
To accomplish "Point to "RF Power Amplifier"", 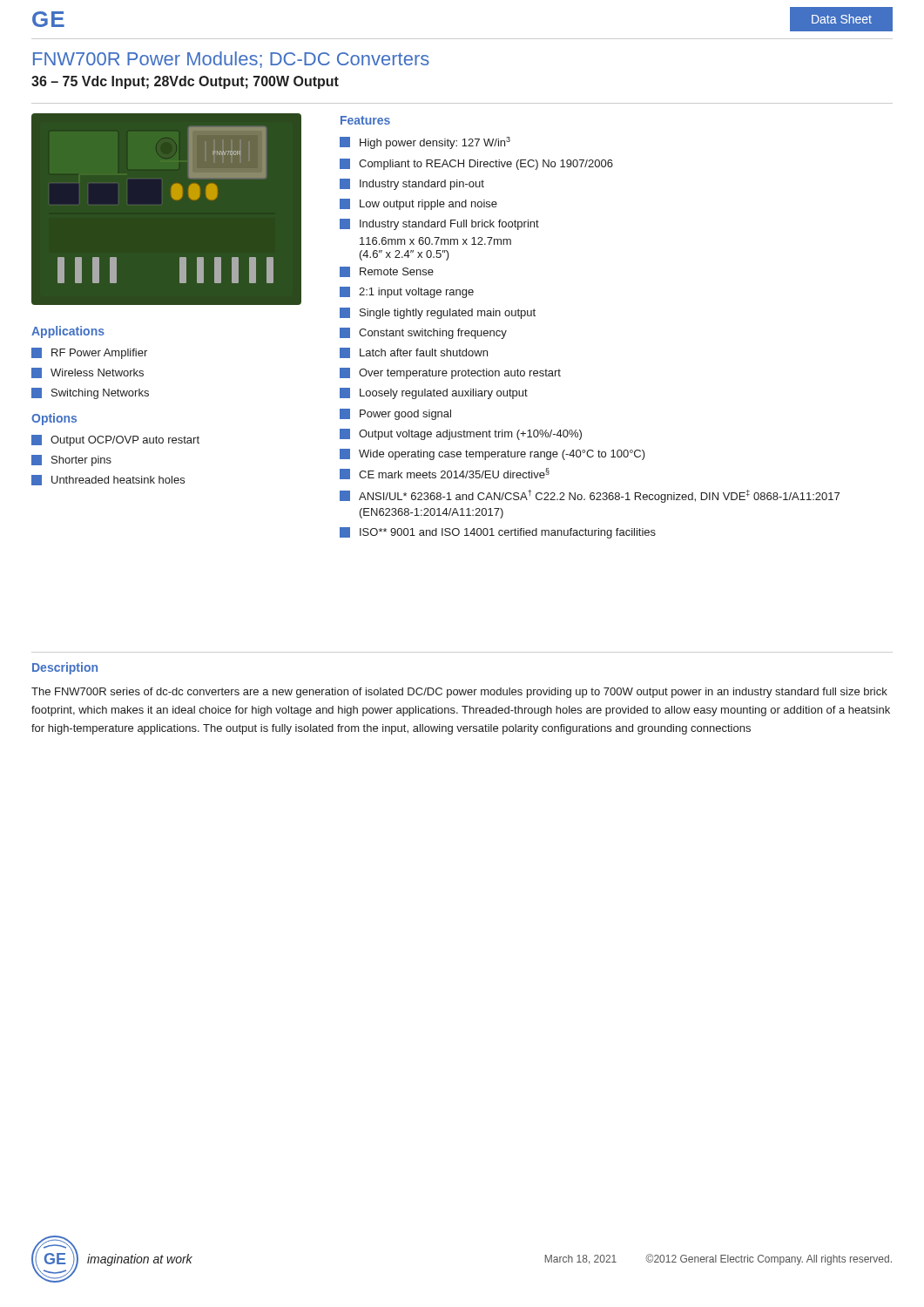I will [x=89, y=353].
